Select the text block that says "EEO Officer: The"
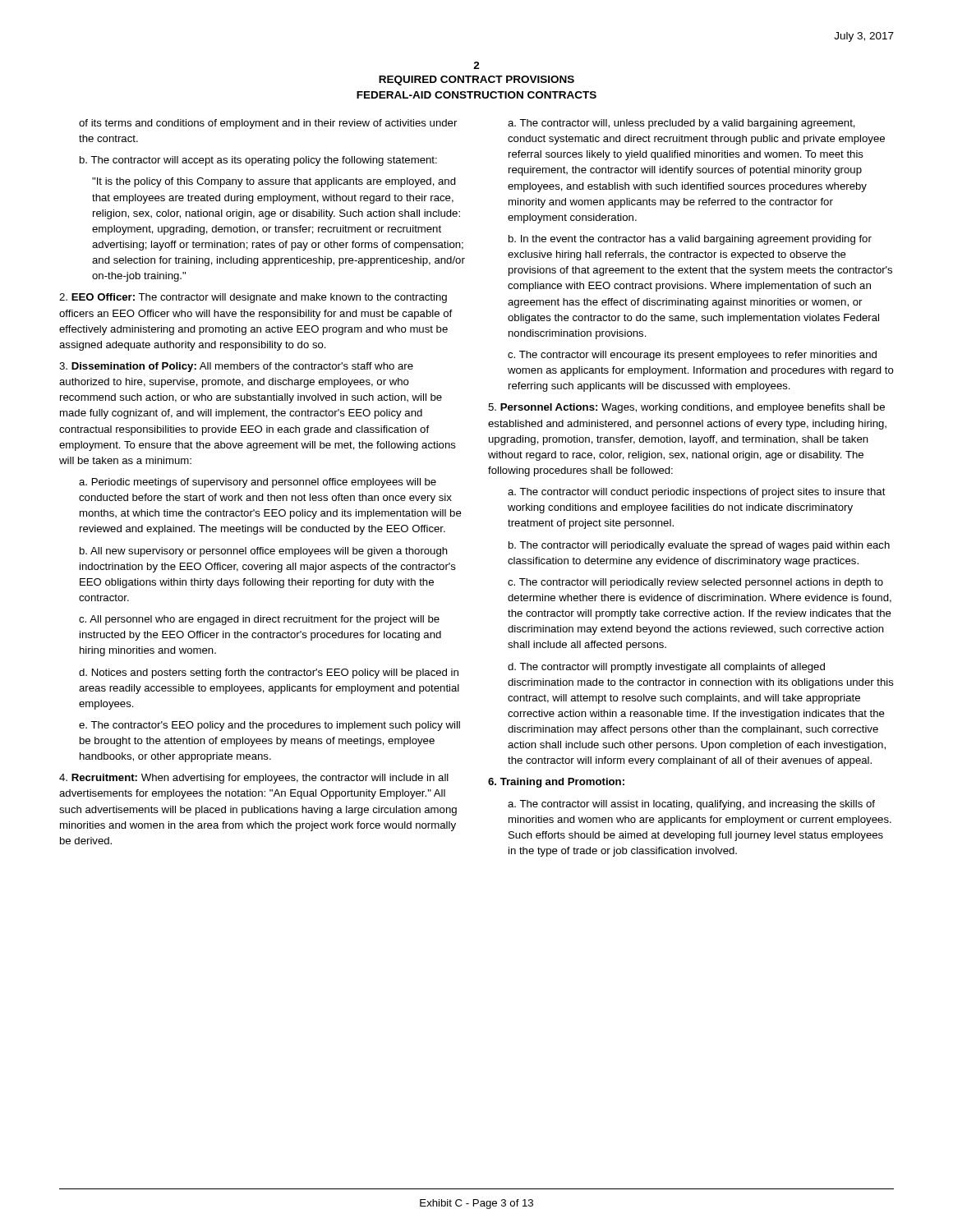The height and width of the screenshot is (1232, 953). point(262,321)
